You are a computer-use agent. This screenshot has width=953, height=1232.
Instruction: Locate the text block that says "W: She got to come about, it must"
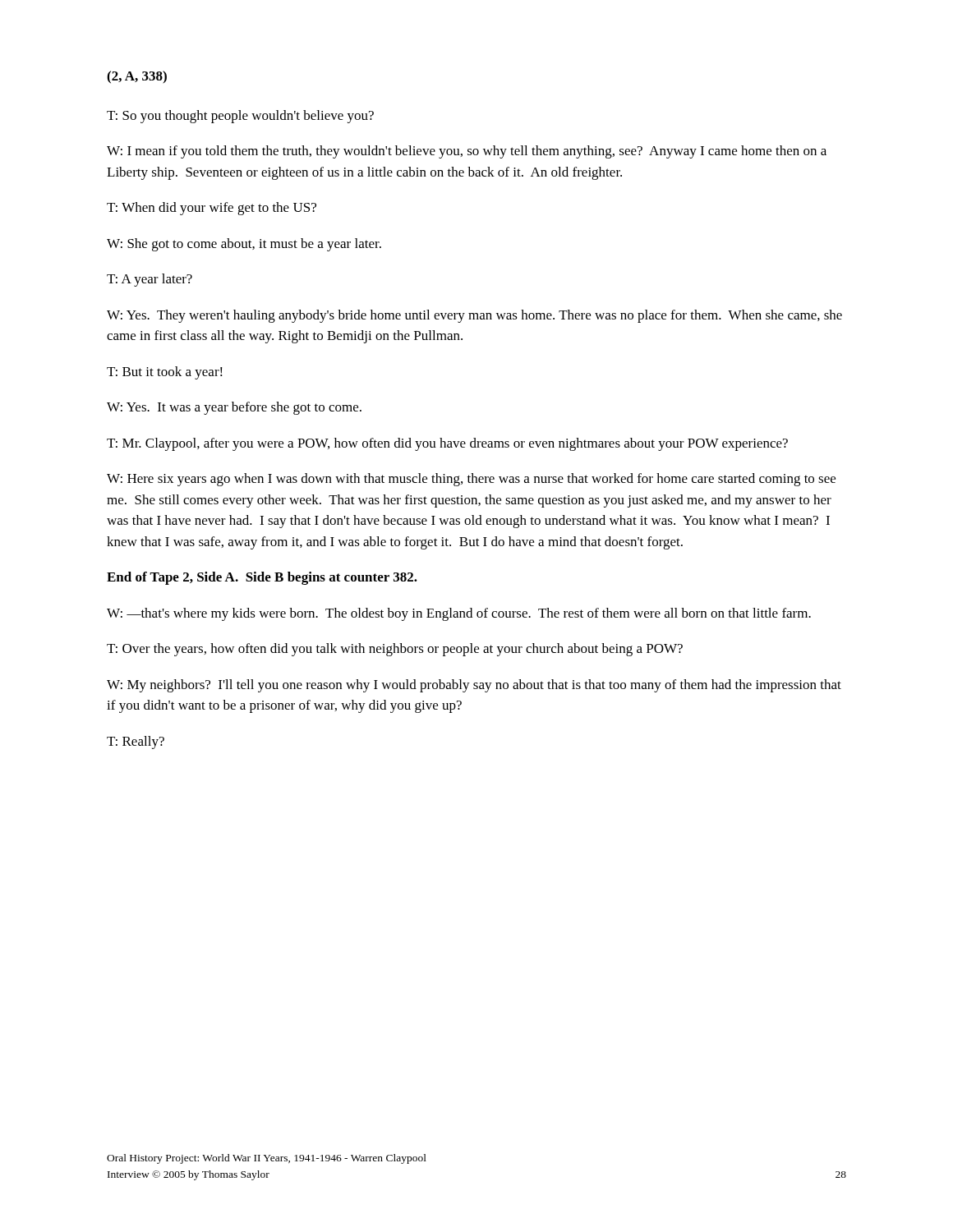(x=244, y=243)
